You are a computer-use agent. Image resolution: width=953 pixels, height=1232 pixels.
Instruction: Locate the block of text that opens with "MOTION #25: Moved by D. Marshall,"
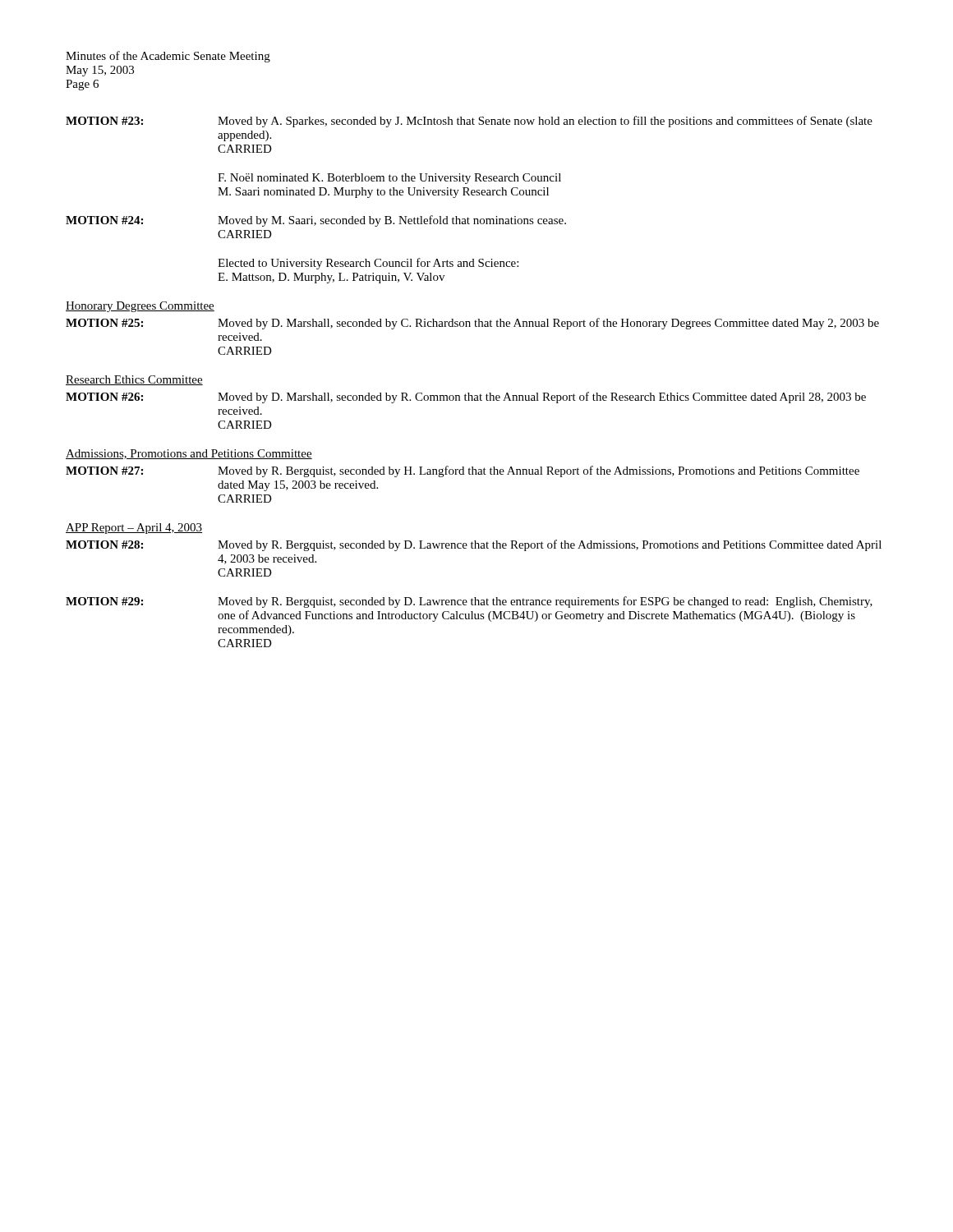pyautogui.click(x=476, y=337)
